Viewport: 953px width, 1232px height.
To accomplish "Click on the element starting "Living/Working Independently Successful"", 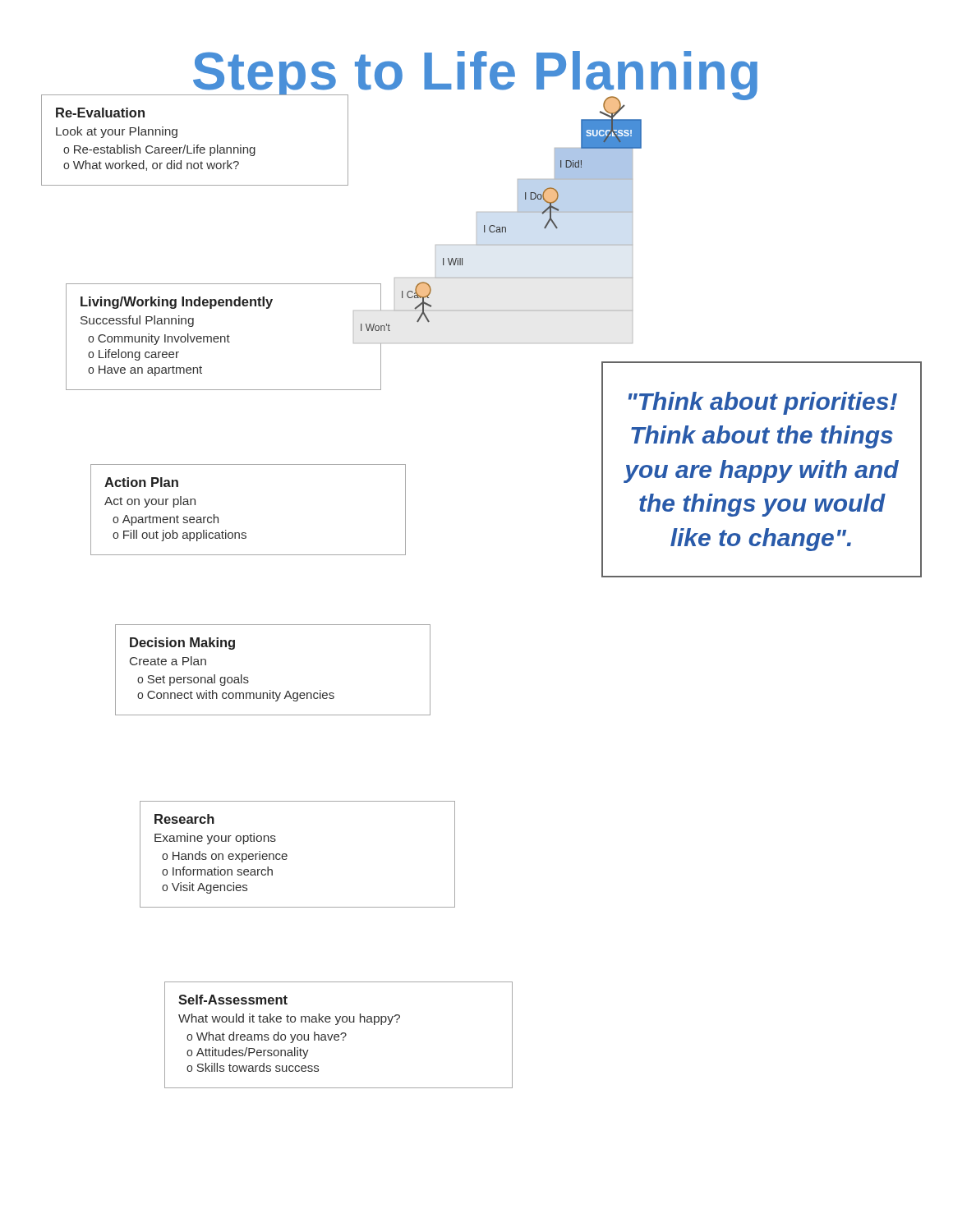I will click(223, 335).
